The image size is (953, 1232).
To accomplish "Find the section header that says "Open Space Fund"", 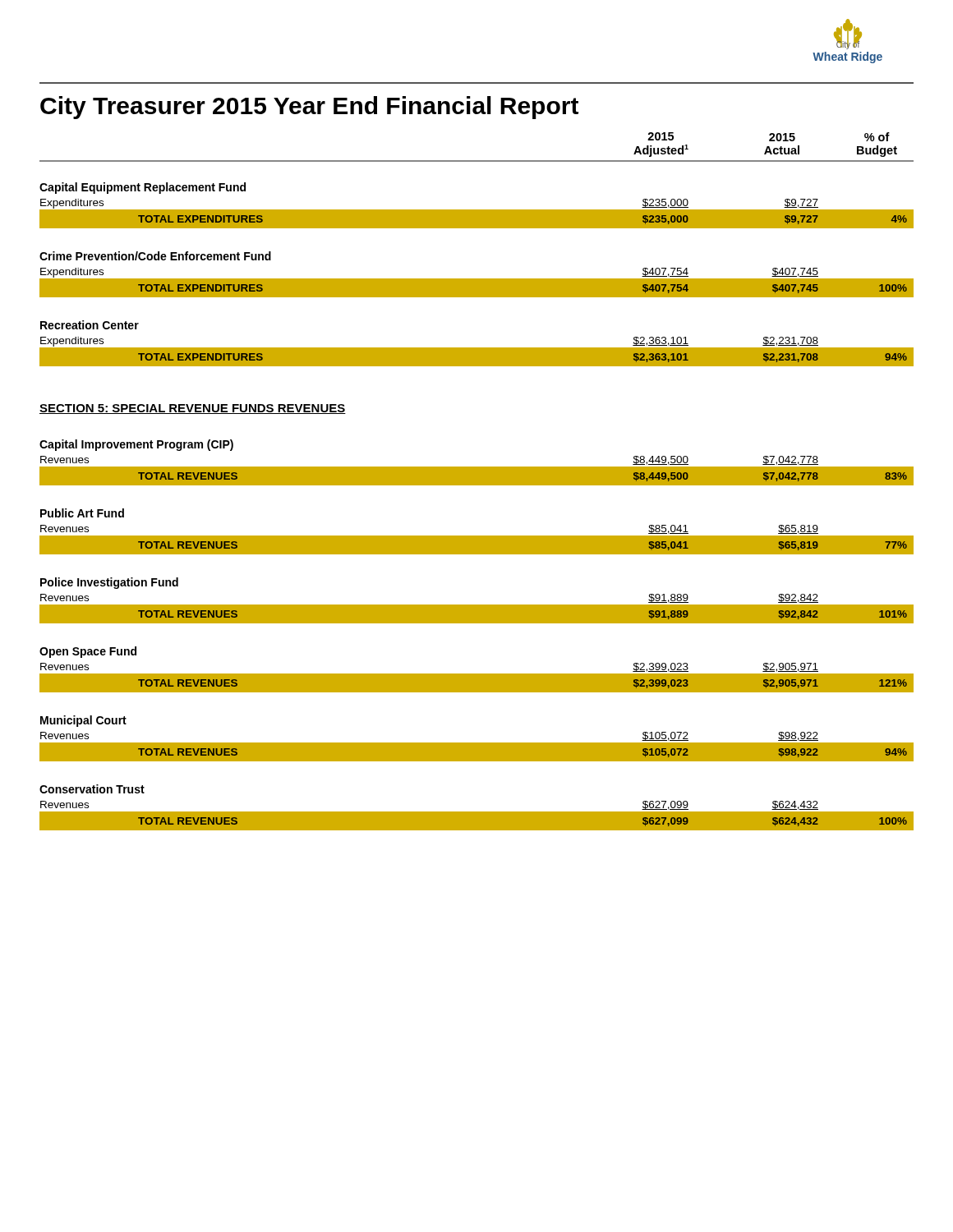I will click(88, 651).
